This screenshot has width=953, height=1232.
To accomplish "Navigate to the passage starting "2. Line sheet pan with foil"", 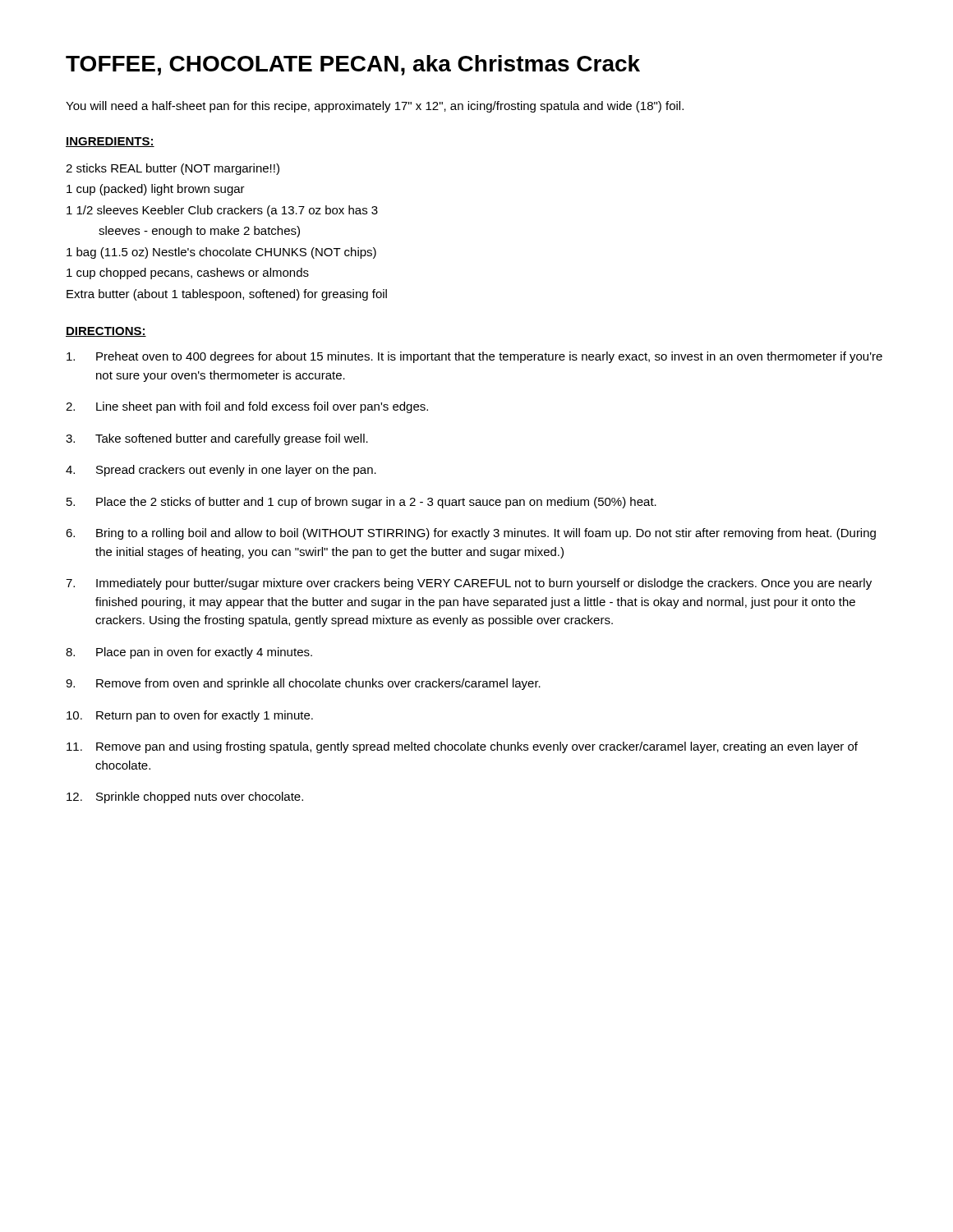I will click(247, 407).
